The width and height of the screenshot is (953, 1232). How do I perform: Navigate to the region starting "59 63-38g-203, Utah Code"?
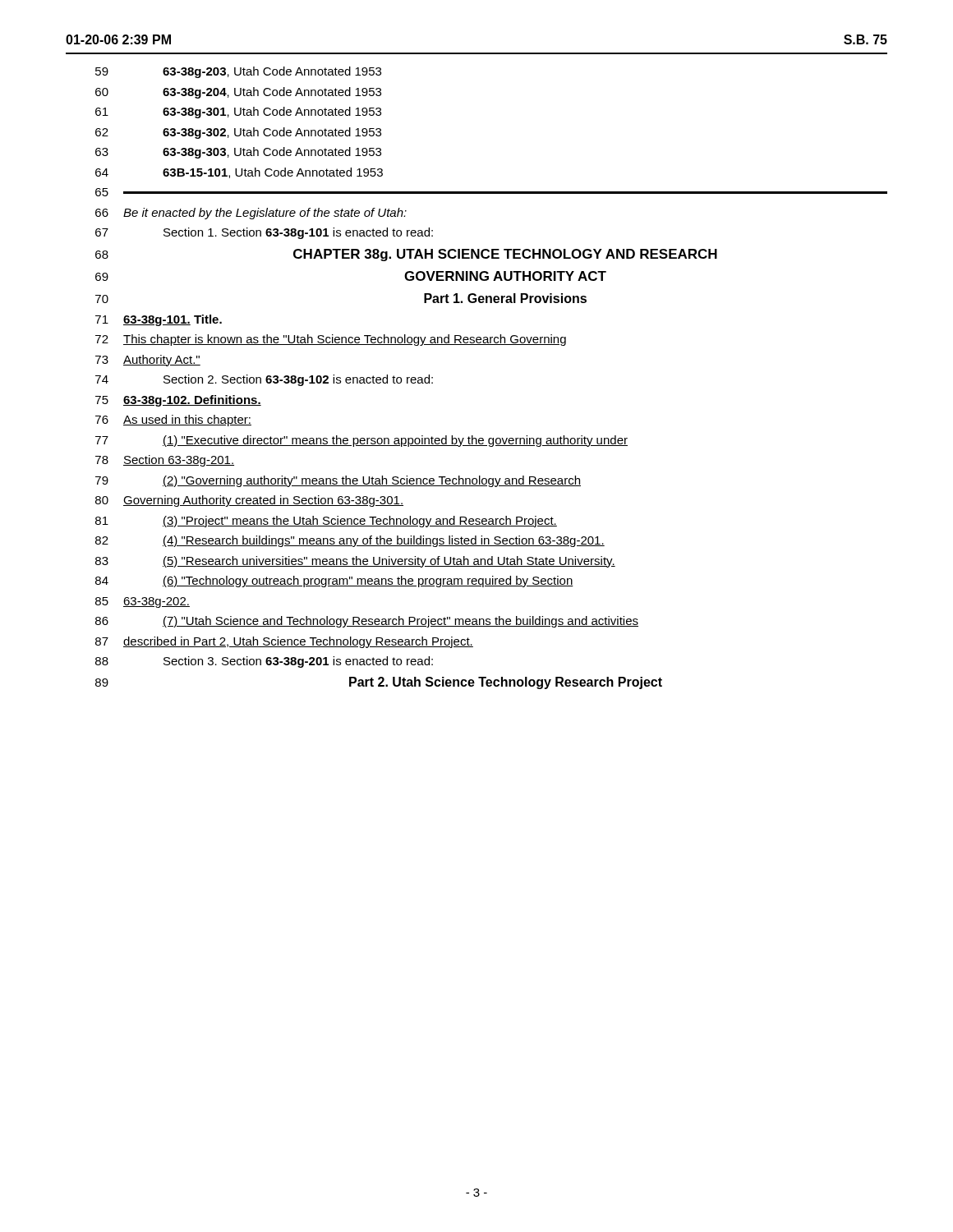click(x=238, y=72)
